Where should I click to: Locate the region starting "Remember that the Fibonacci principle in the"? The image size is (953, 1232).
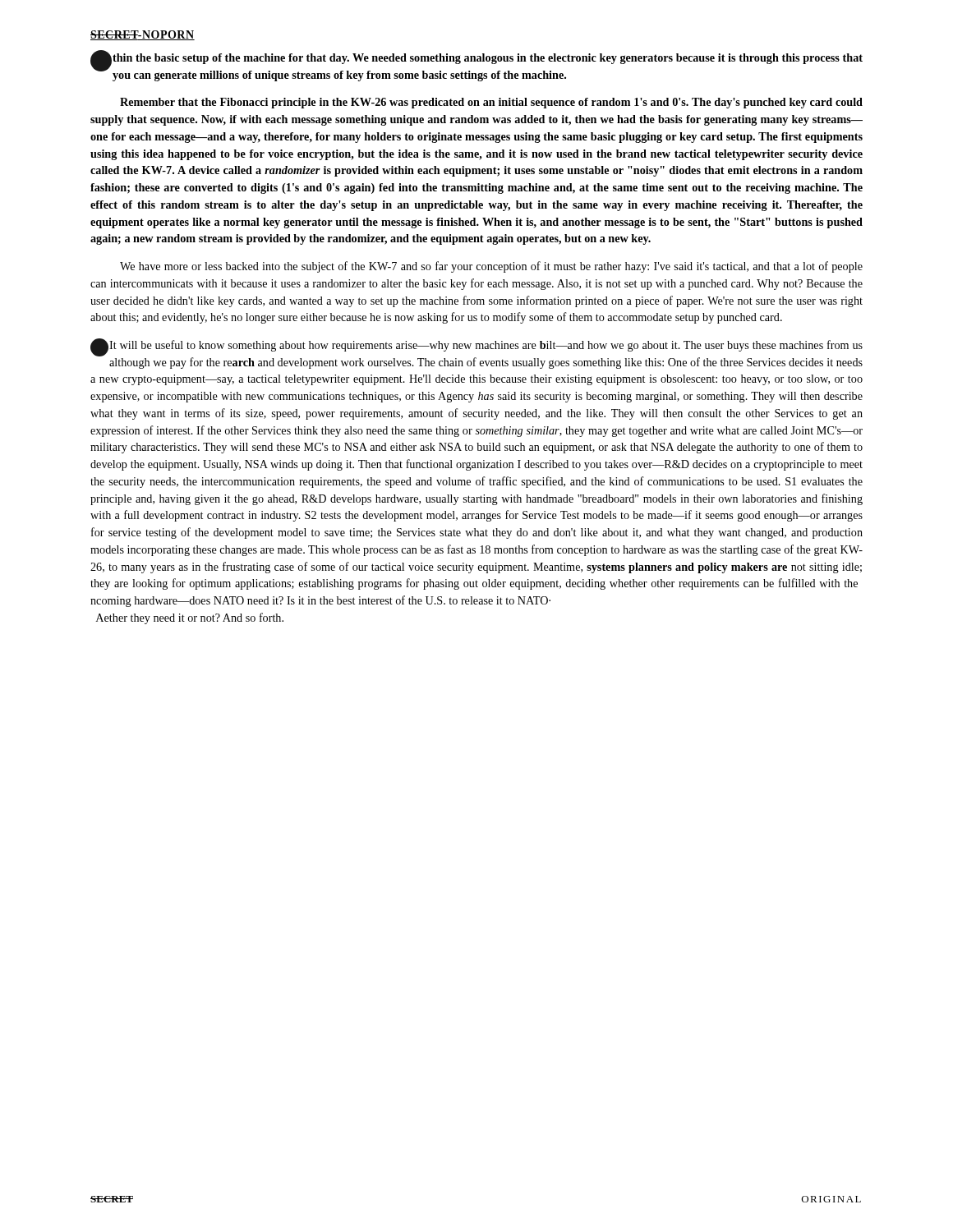[476, 170]
